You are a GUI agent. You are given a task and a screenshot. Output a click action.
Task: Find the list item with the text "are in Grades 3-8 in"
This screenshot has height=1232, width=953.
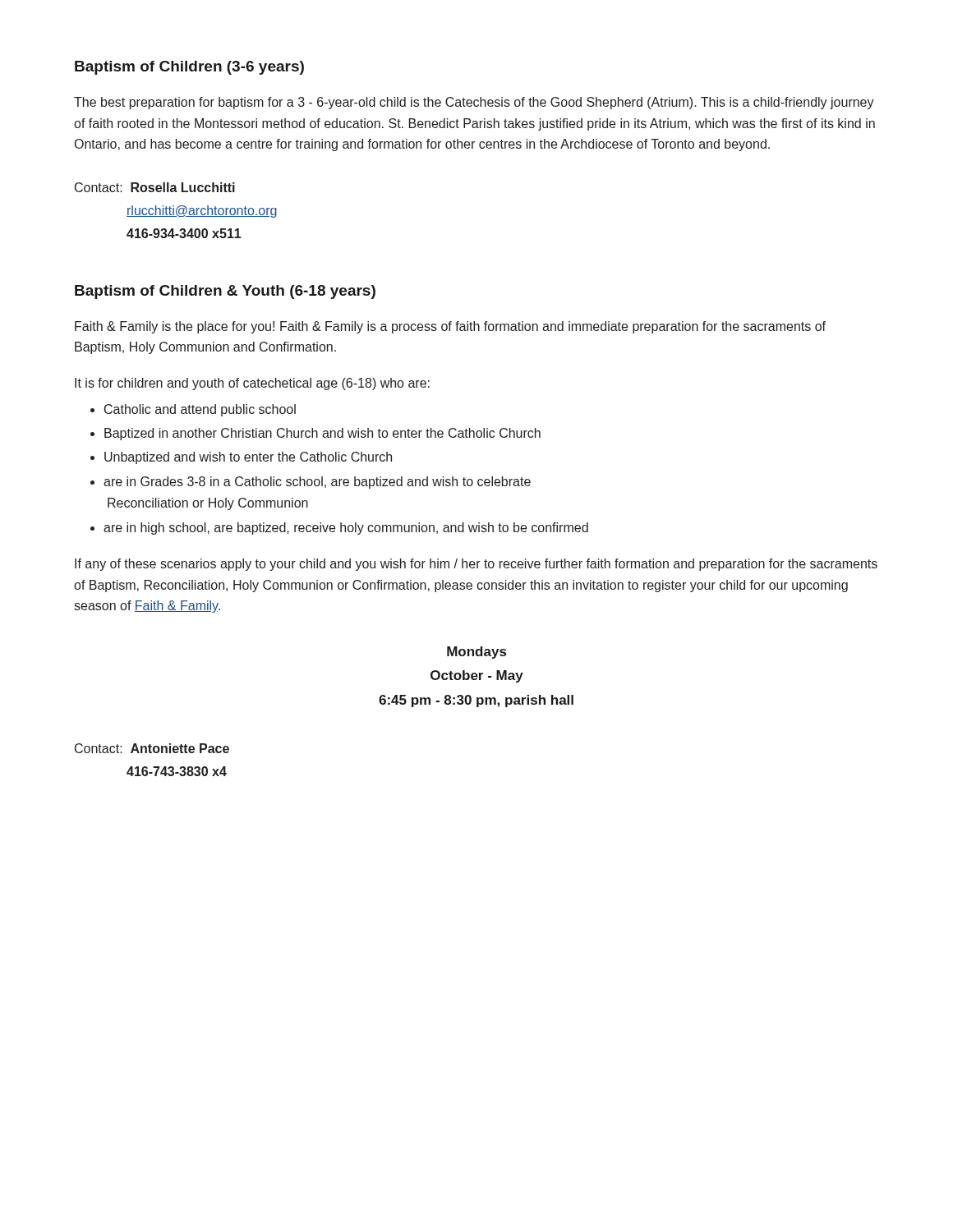click(x=317, y=495)
